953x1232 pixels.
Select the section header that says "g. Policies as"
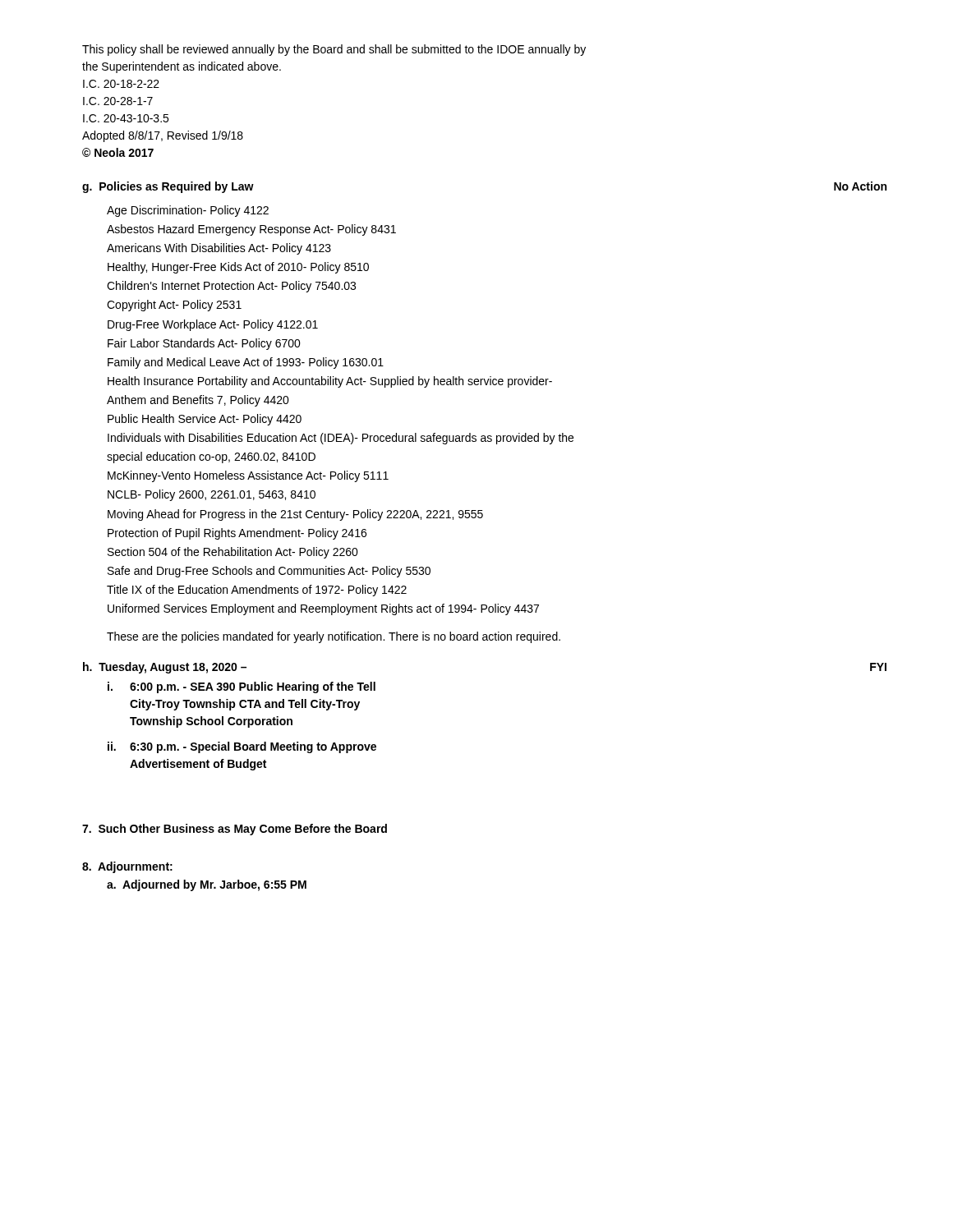coord(166,187)
